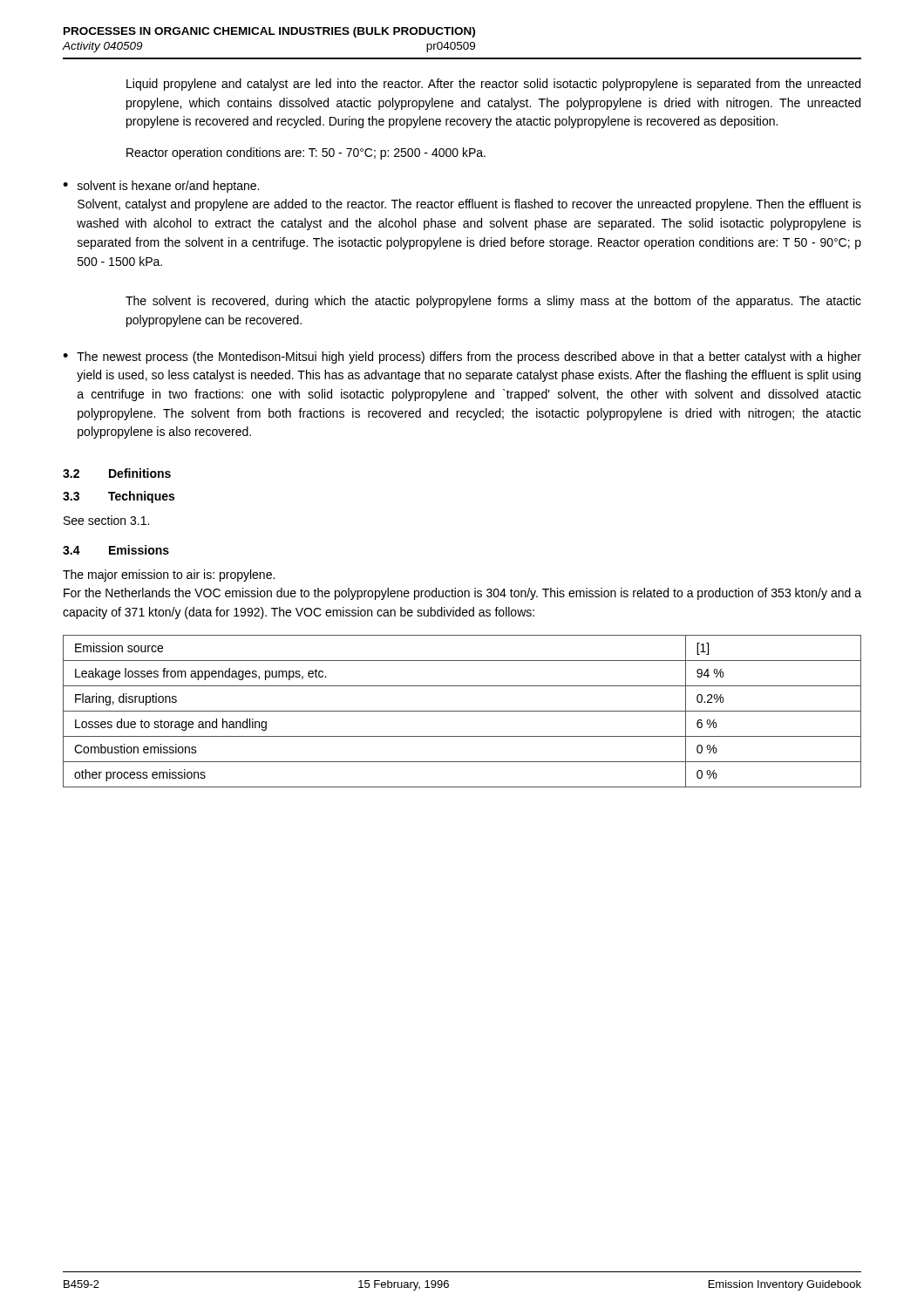Screen dimensions: 1308x924
Task: Locate the passage starting "3.3 Techniques"
Action: [119, 496]
